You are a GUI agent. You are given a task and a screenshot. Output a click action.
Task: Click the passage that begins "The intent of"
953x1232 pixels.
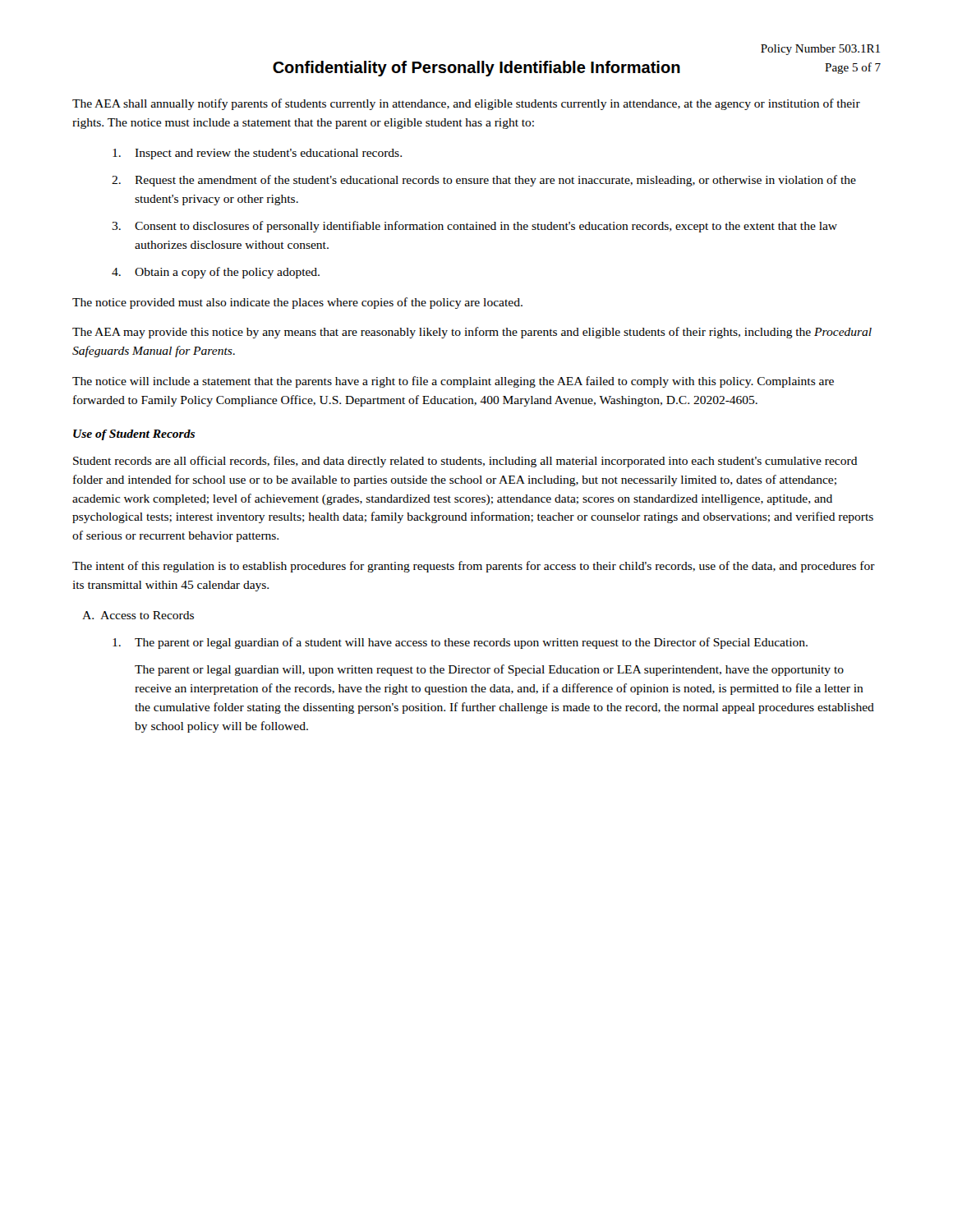(x=473, y=575)
